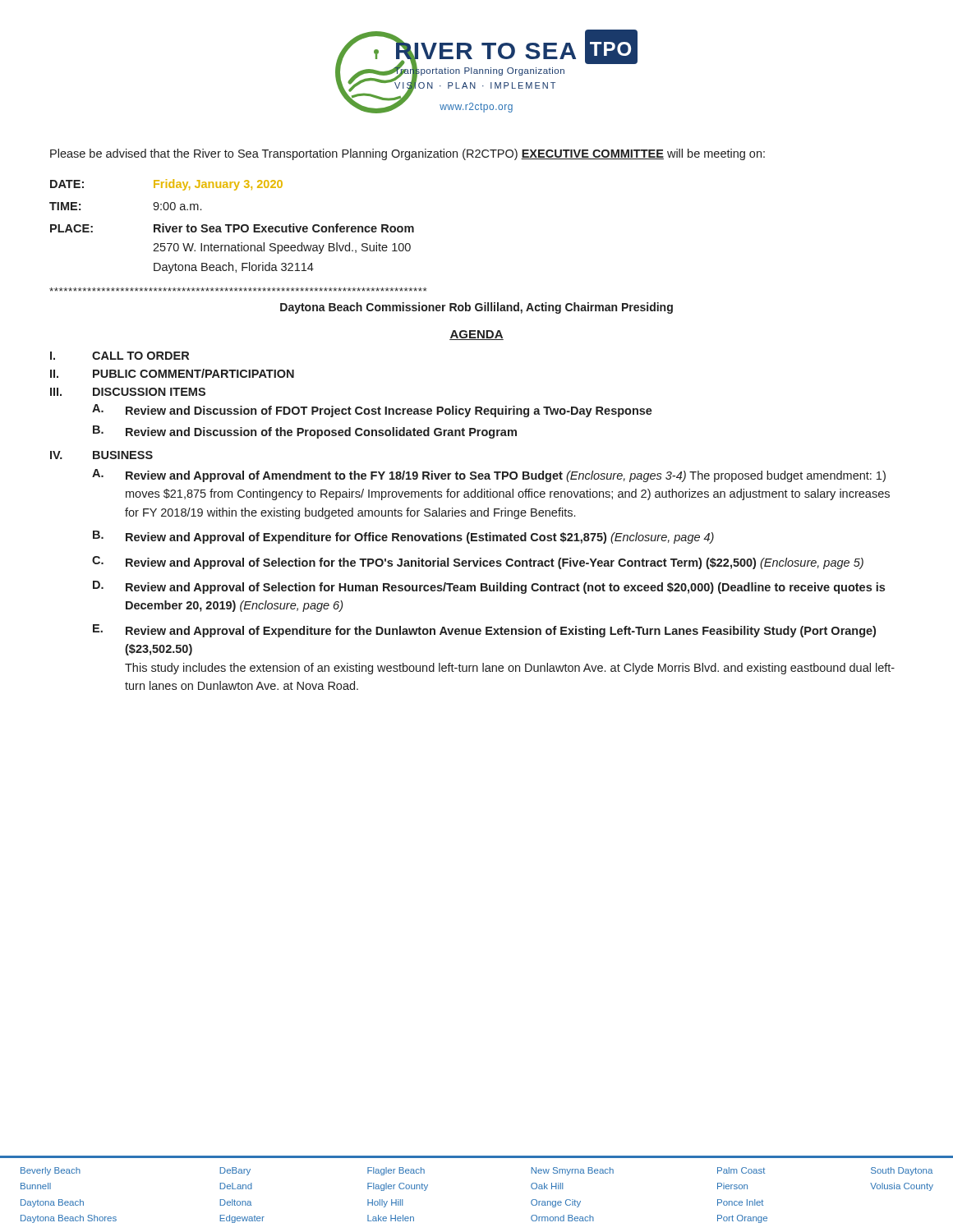The image size is (953, 1232).
Task: Locate the block of text that opens with "A. Review and Approval of Amendment to the"
Action: coord(498,494)
